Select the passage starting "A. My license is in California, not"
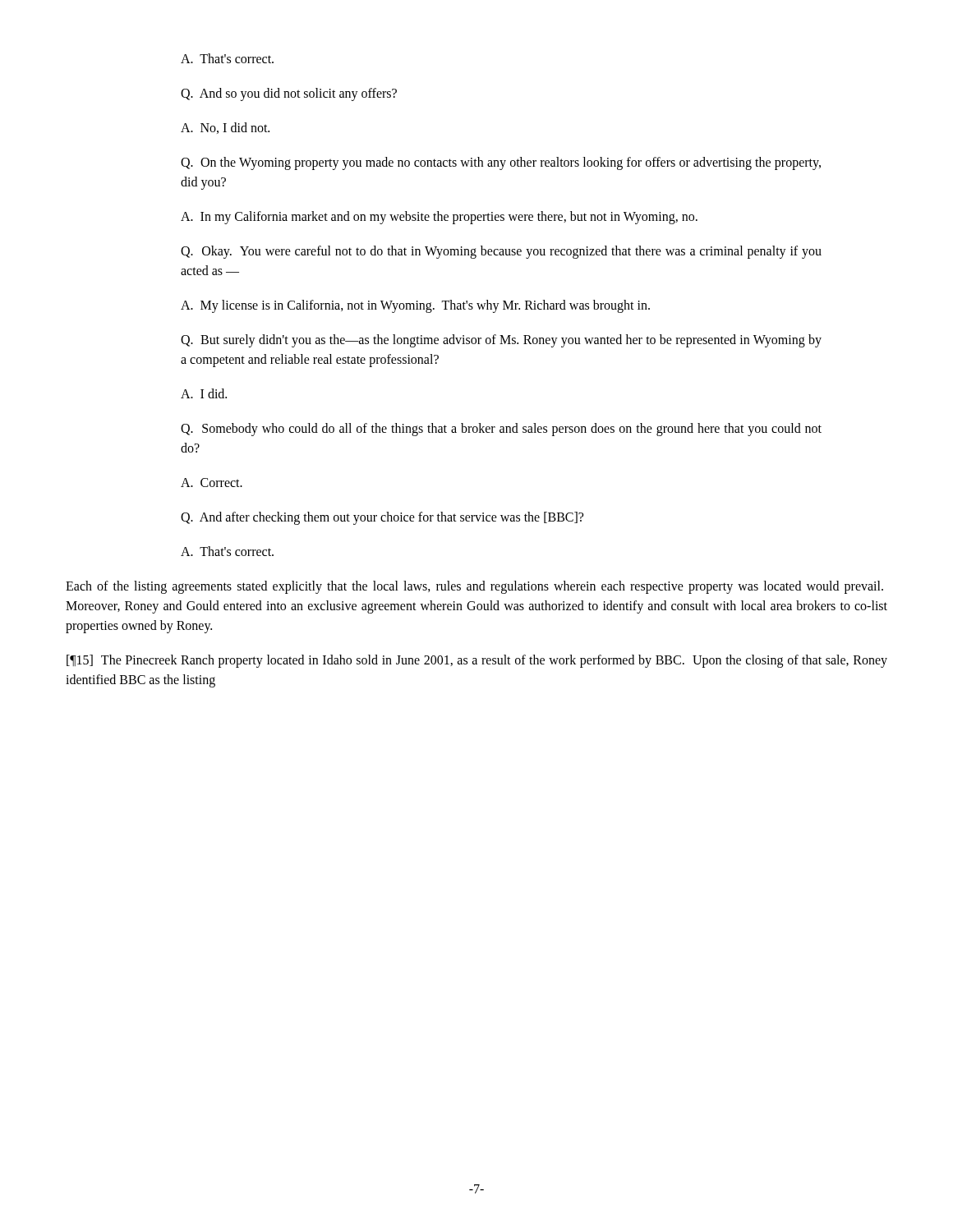This screenshot has height=1232, width=953. [x=416, y=305]
